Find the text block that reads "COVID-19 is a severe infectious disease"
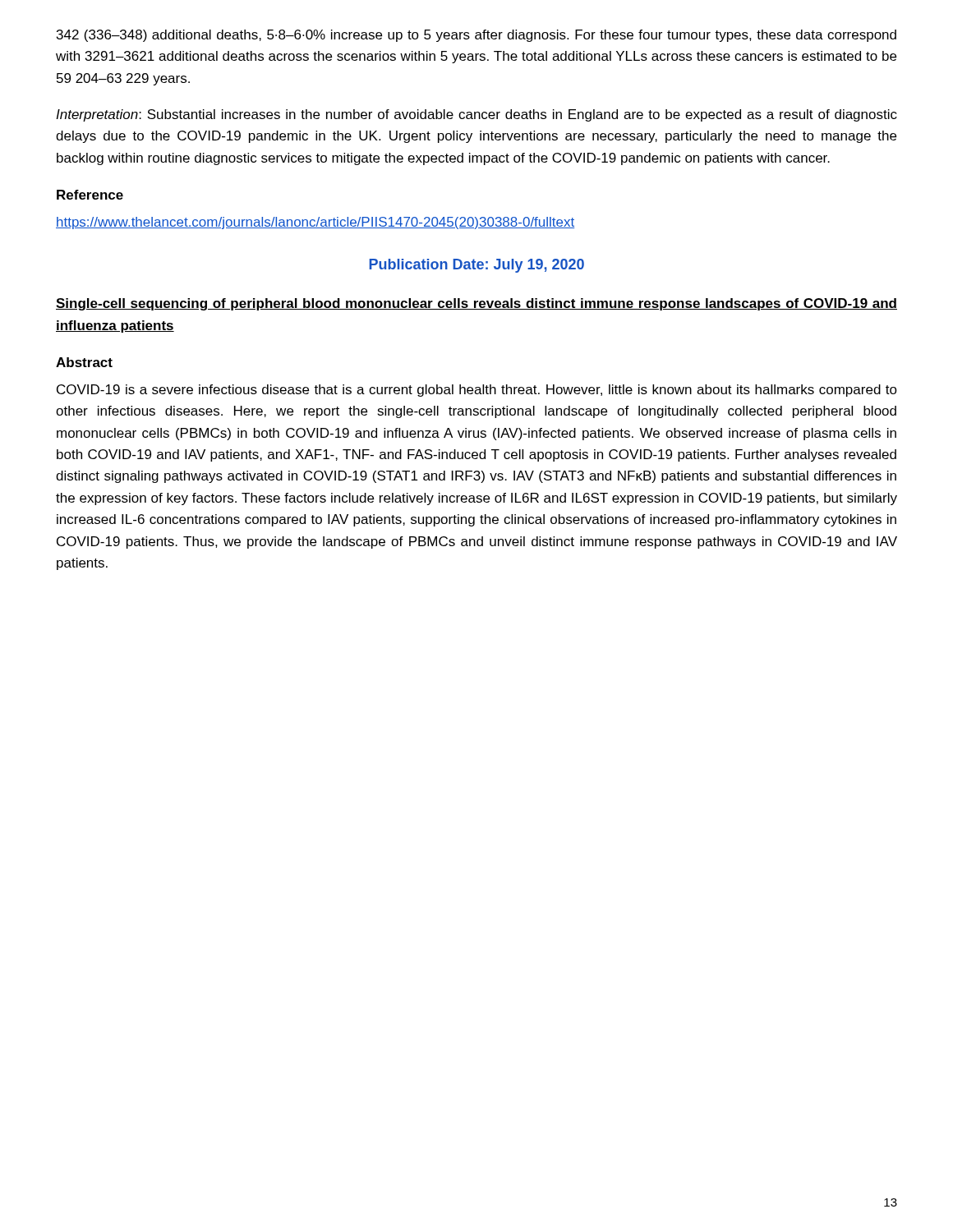This screenshot has height=1232, width=953. 476,476
